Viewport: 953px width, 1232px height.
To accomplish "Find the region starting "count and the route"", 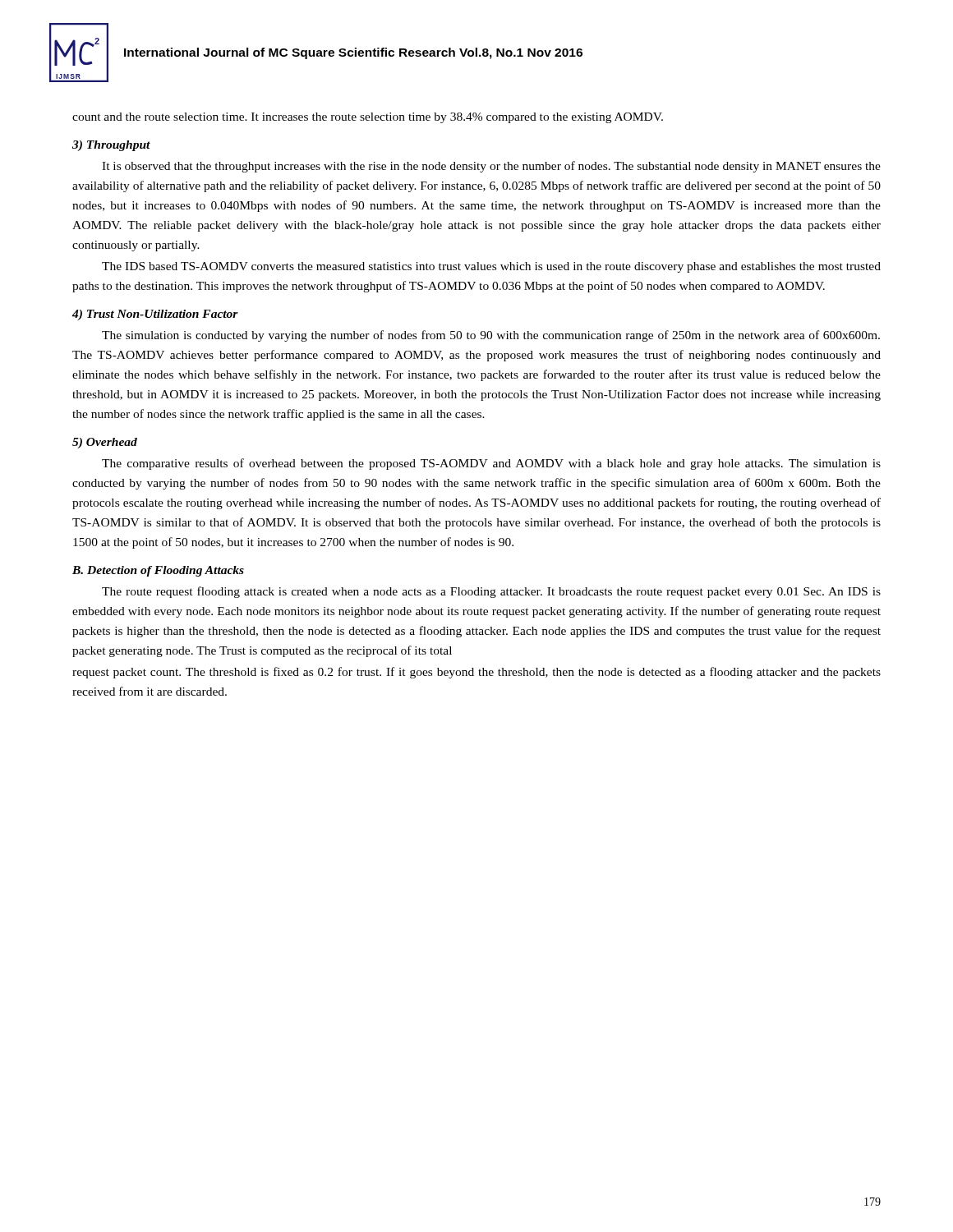I will [x=476, y=117].
